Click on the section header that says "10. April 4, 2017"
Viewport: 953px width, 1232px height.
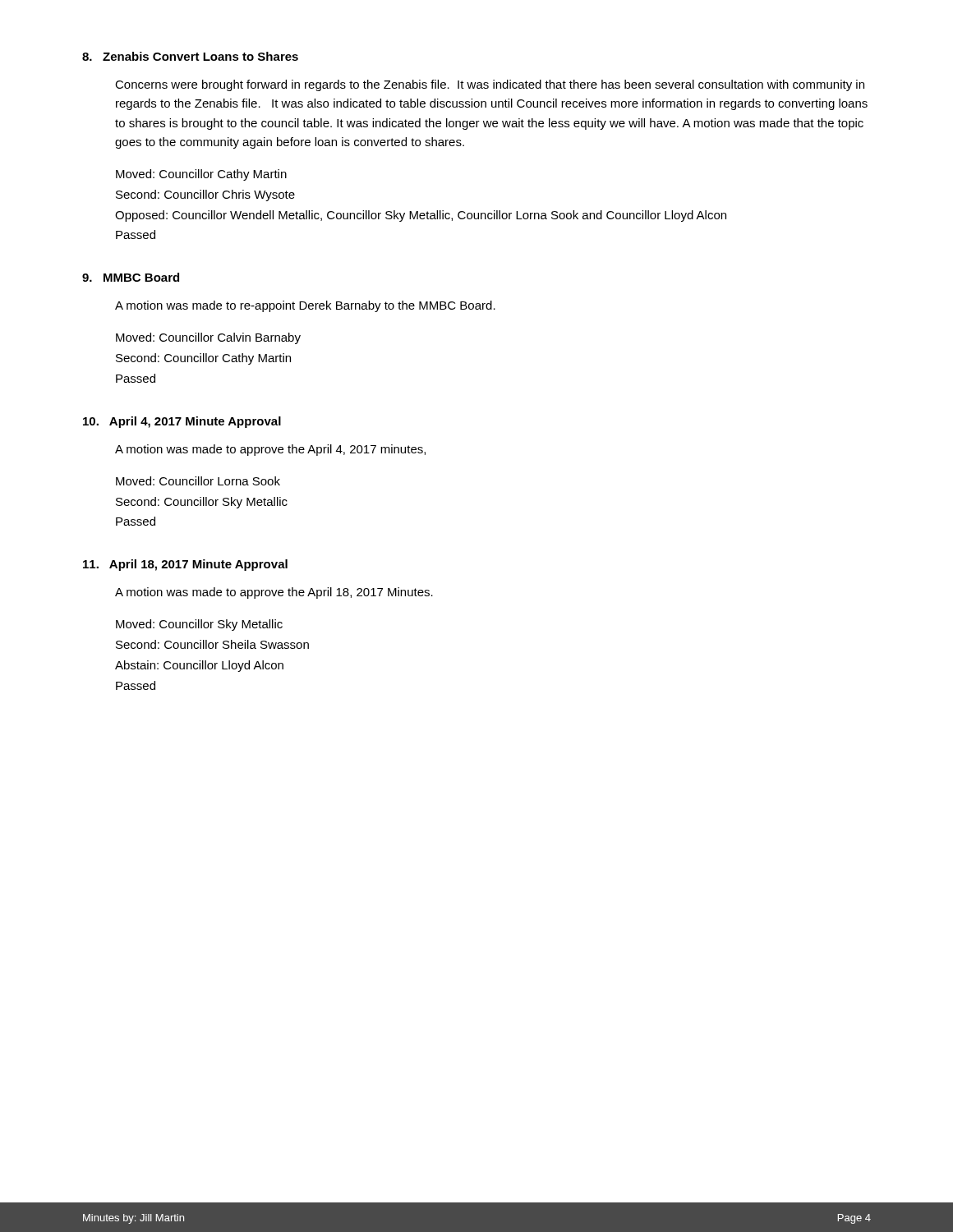(x=182, y=421)
